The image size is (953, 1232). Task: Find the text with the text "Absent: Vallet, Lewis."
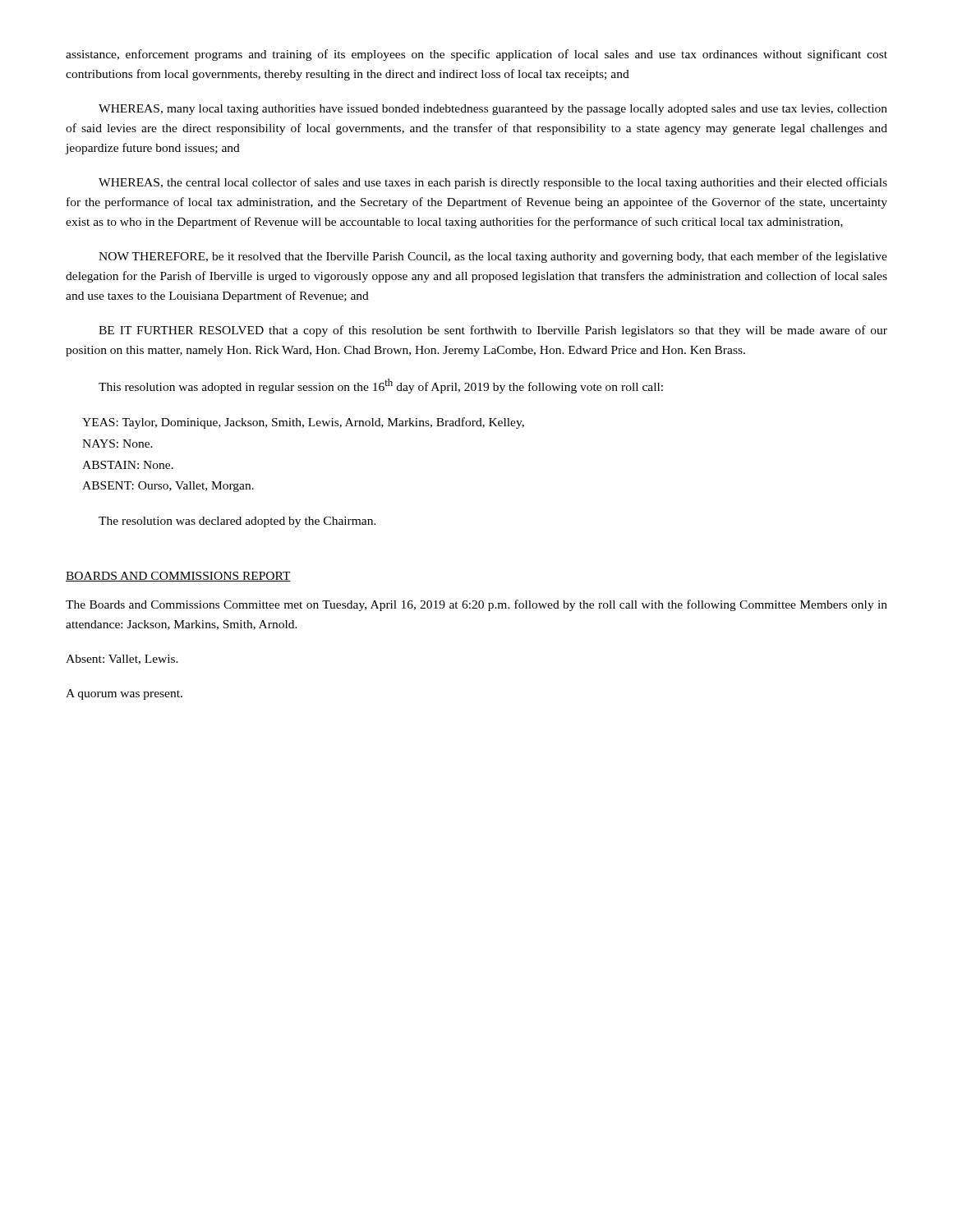click(122, 658)
